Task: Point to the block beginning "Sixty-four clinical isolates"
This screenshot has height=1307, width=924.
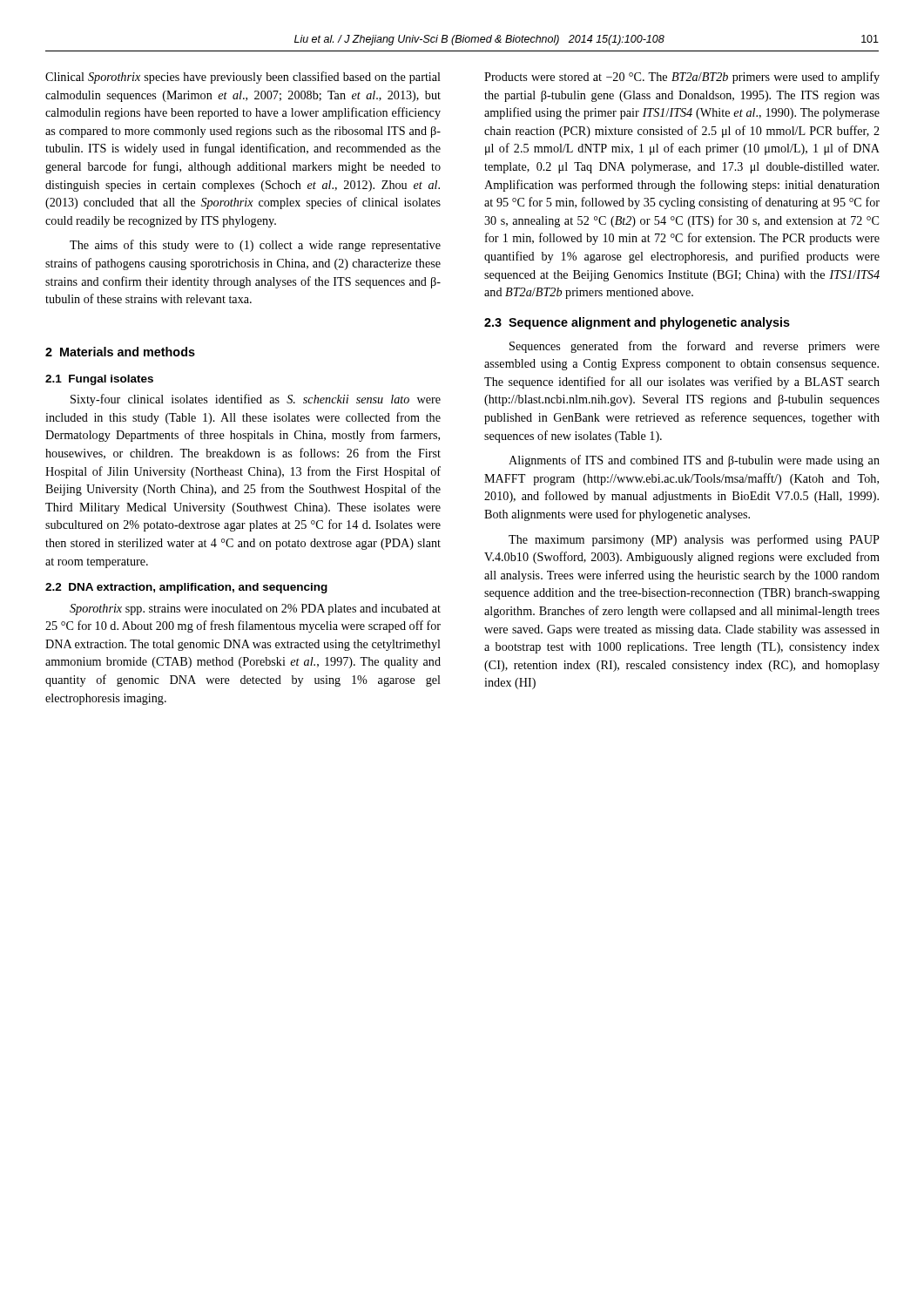Action: click(243, 480)
